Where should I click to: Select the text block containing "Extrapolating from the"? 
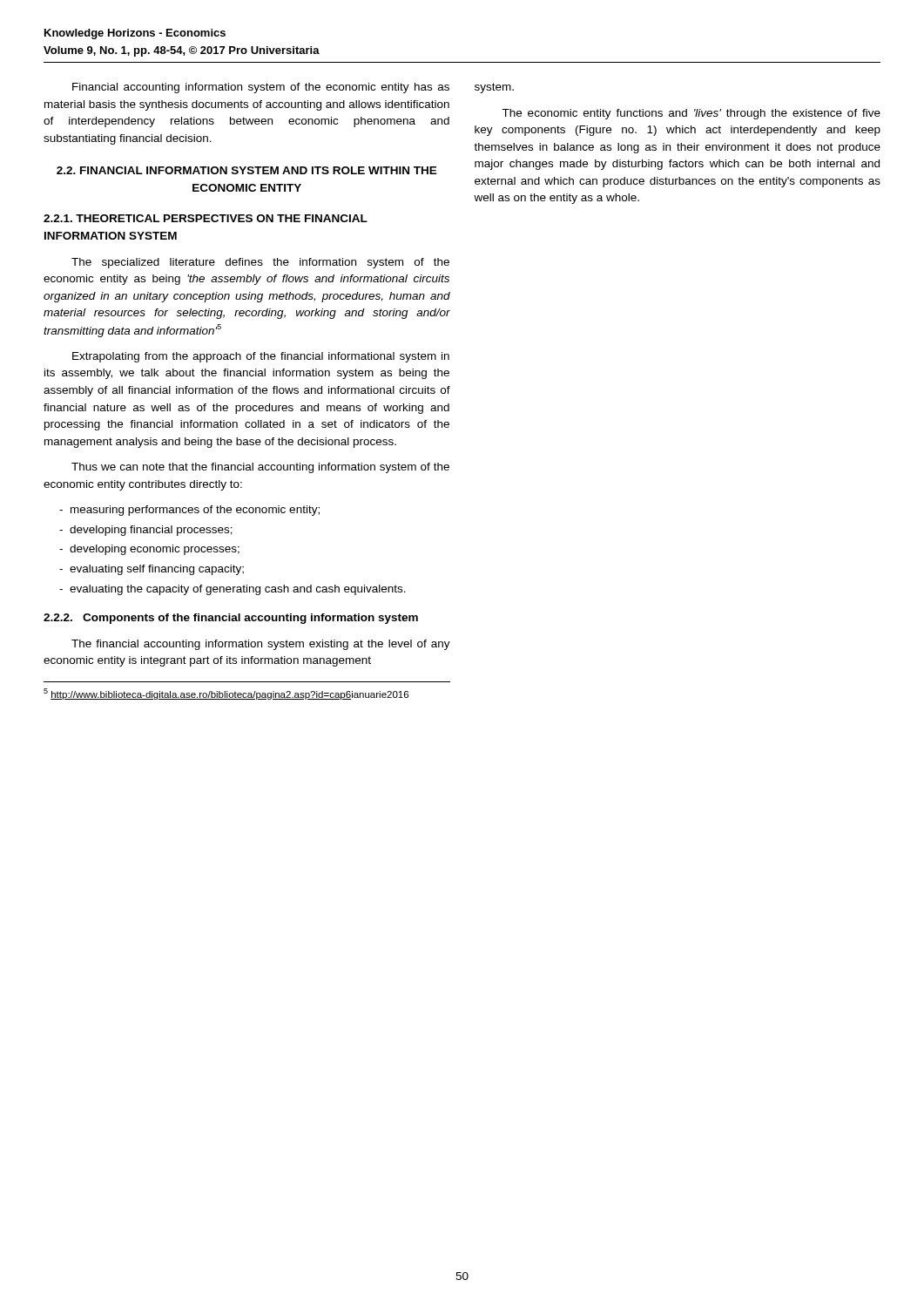click(247, 399)
